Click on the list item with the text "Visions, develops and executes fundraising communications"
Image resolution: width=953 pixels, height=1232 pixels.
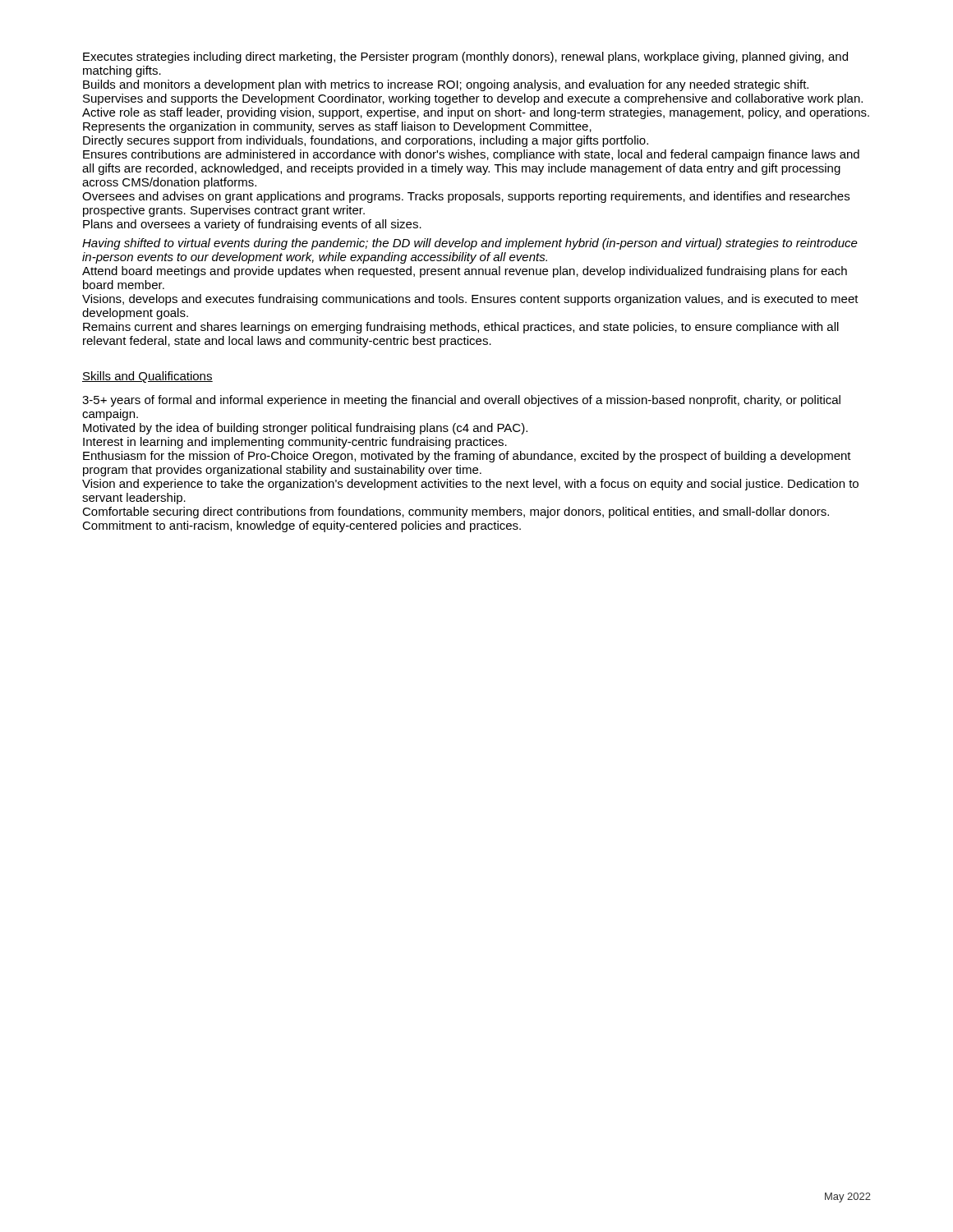[476, 306]
